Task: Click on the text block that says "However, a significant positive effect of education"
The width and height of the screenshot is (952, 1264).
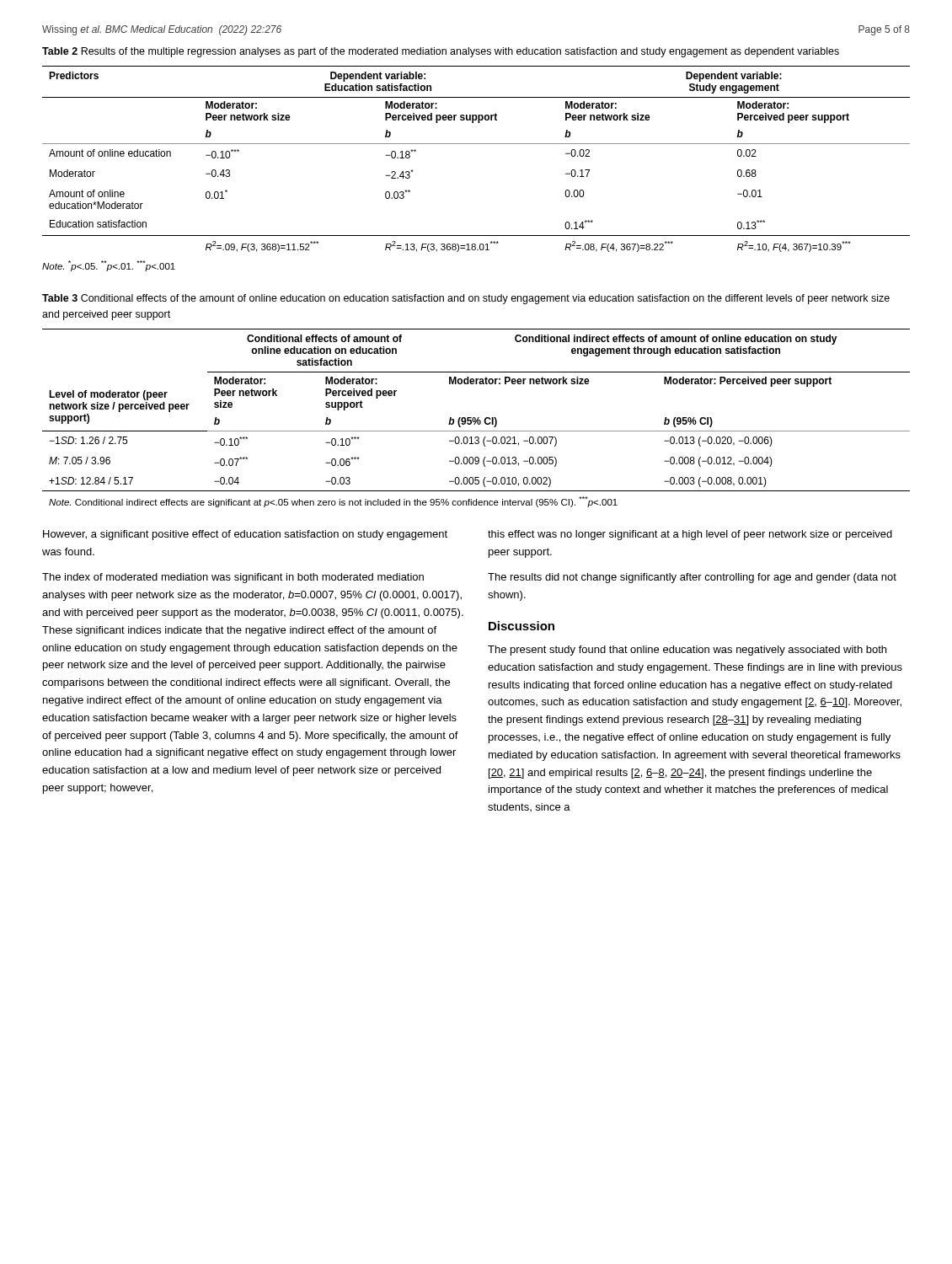Action: (x=253, y=661)
